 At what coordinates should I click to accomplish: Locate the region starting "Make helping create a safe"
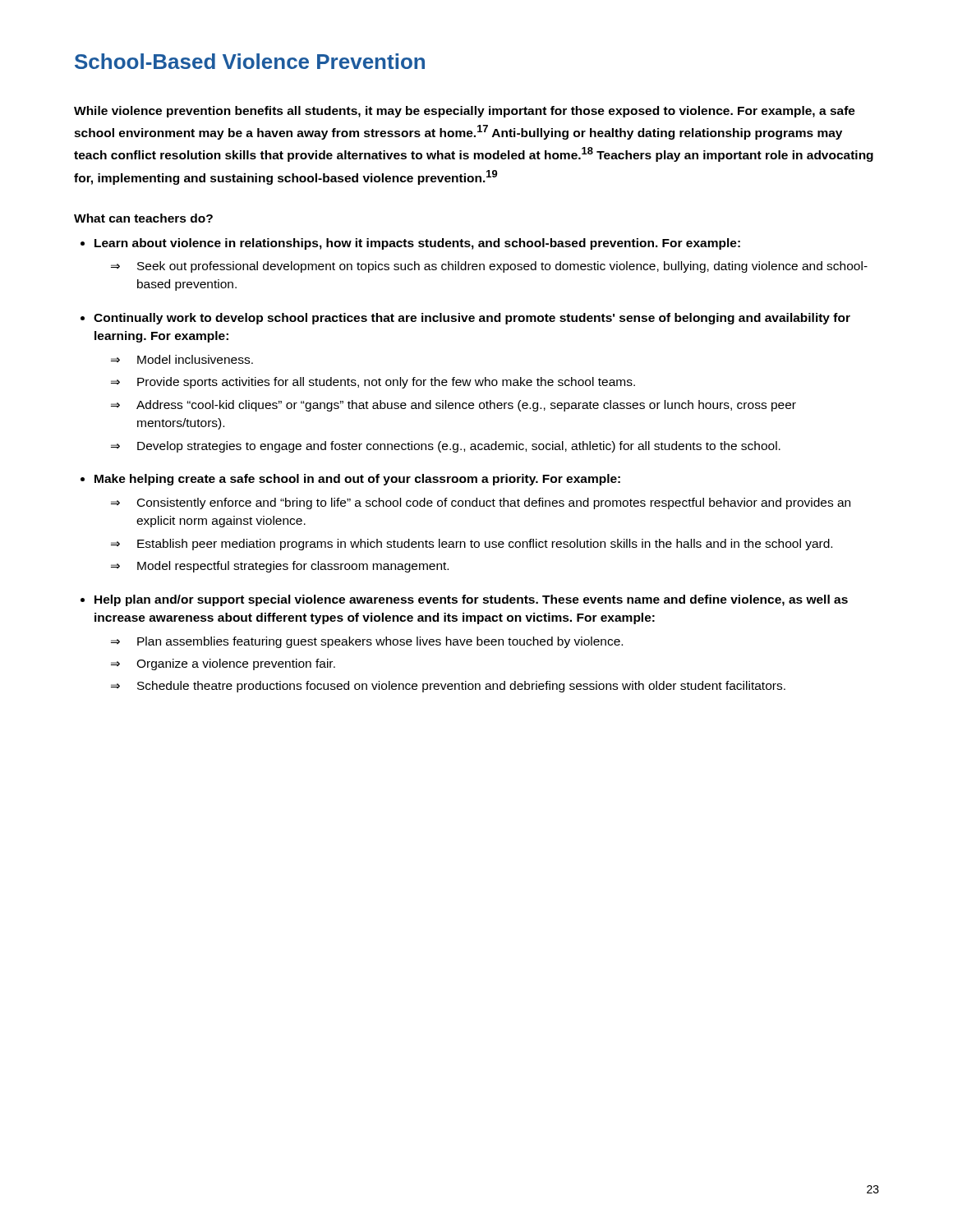pyautogui.click(x=357, y=480)
